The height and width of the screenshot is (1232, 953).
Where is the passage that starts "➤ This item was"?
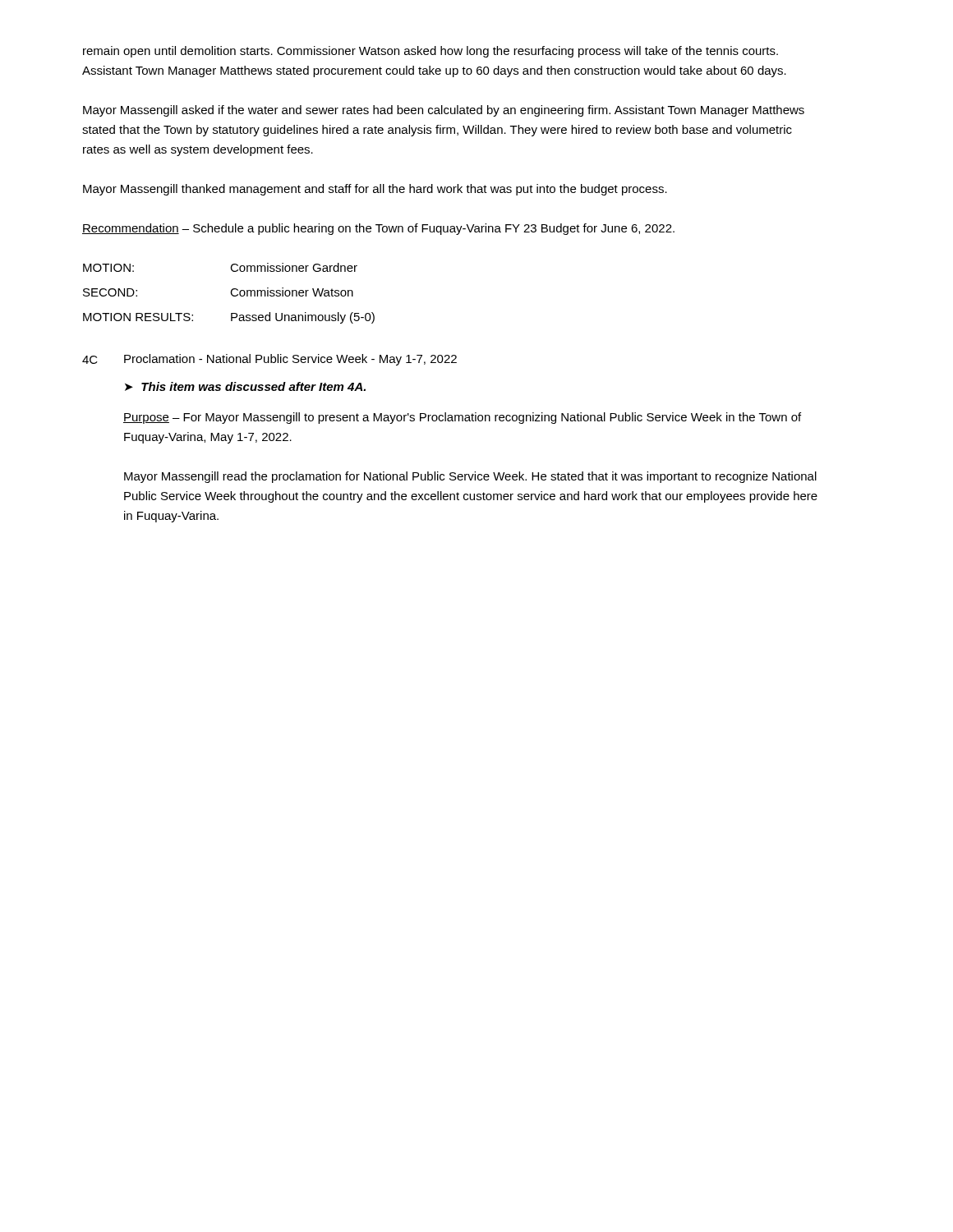point(245,386)
